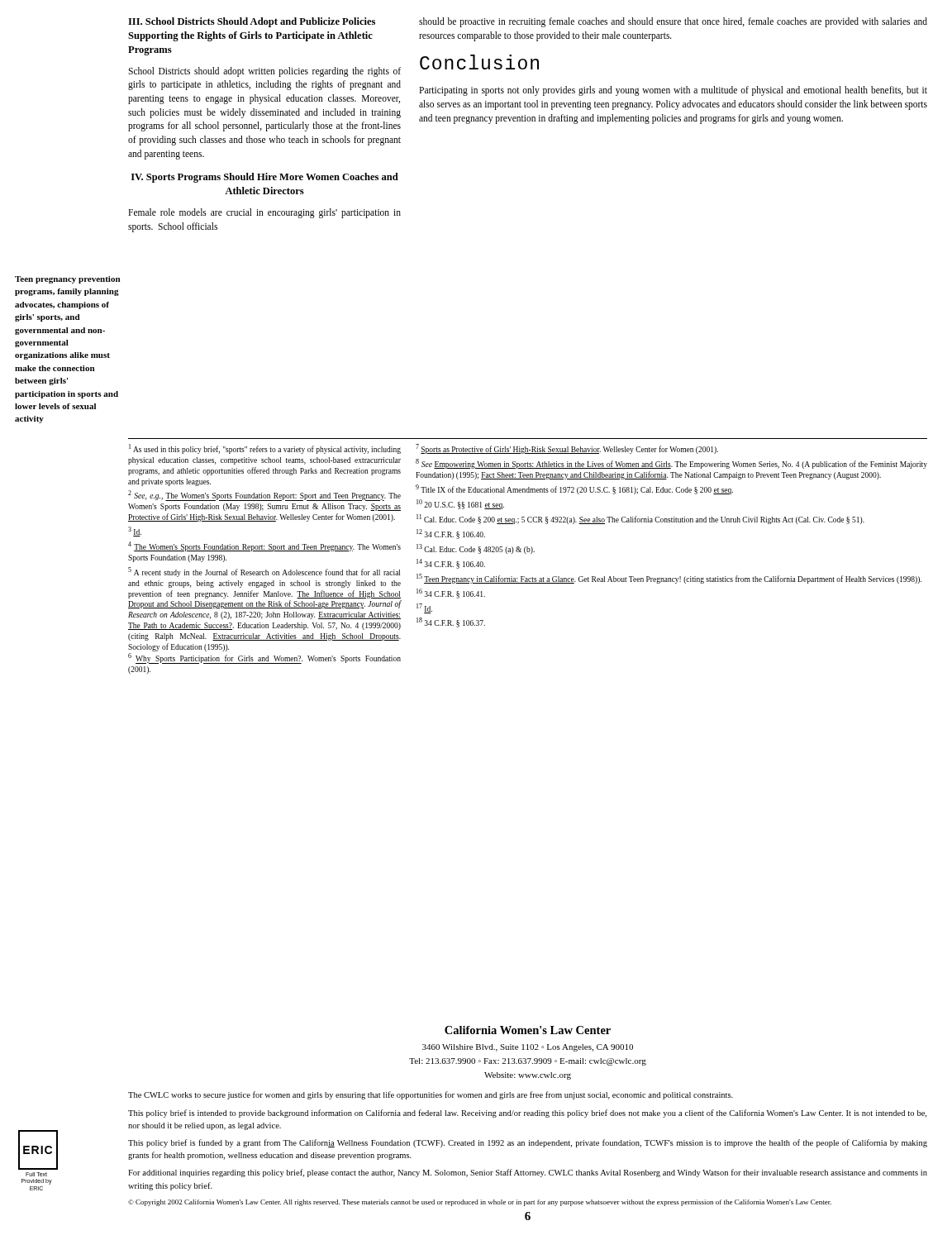952x1240 pixels.
Task: Find the footnote containing "11 Cal. Educ. Code § 200 et seq.;"
Action: 640,519
